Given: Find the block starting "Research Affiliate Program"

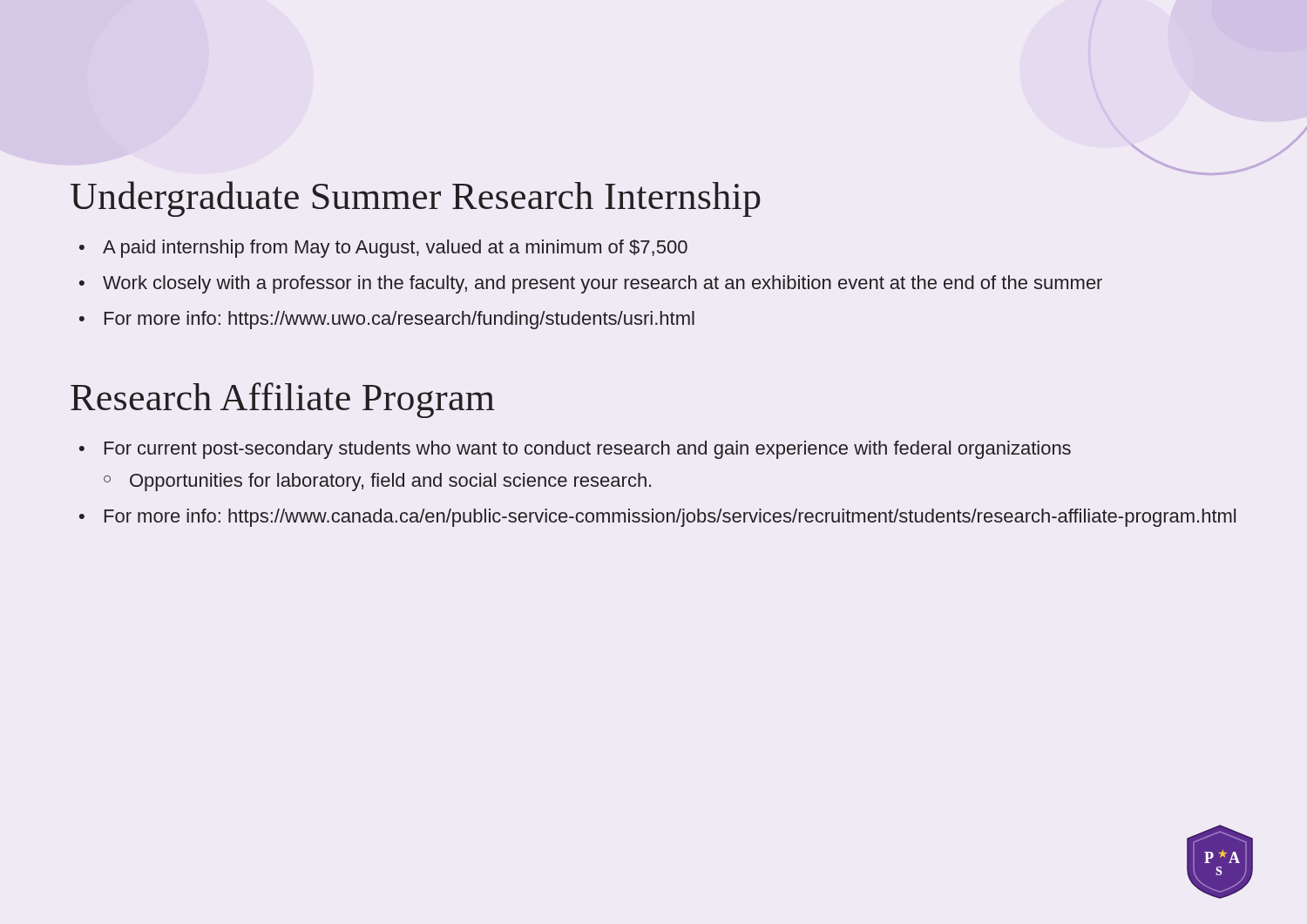Looking at the screenshot, I should (x=282, y=398).
